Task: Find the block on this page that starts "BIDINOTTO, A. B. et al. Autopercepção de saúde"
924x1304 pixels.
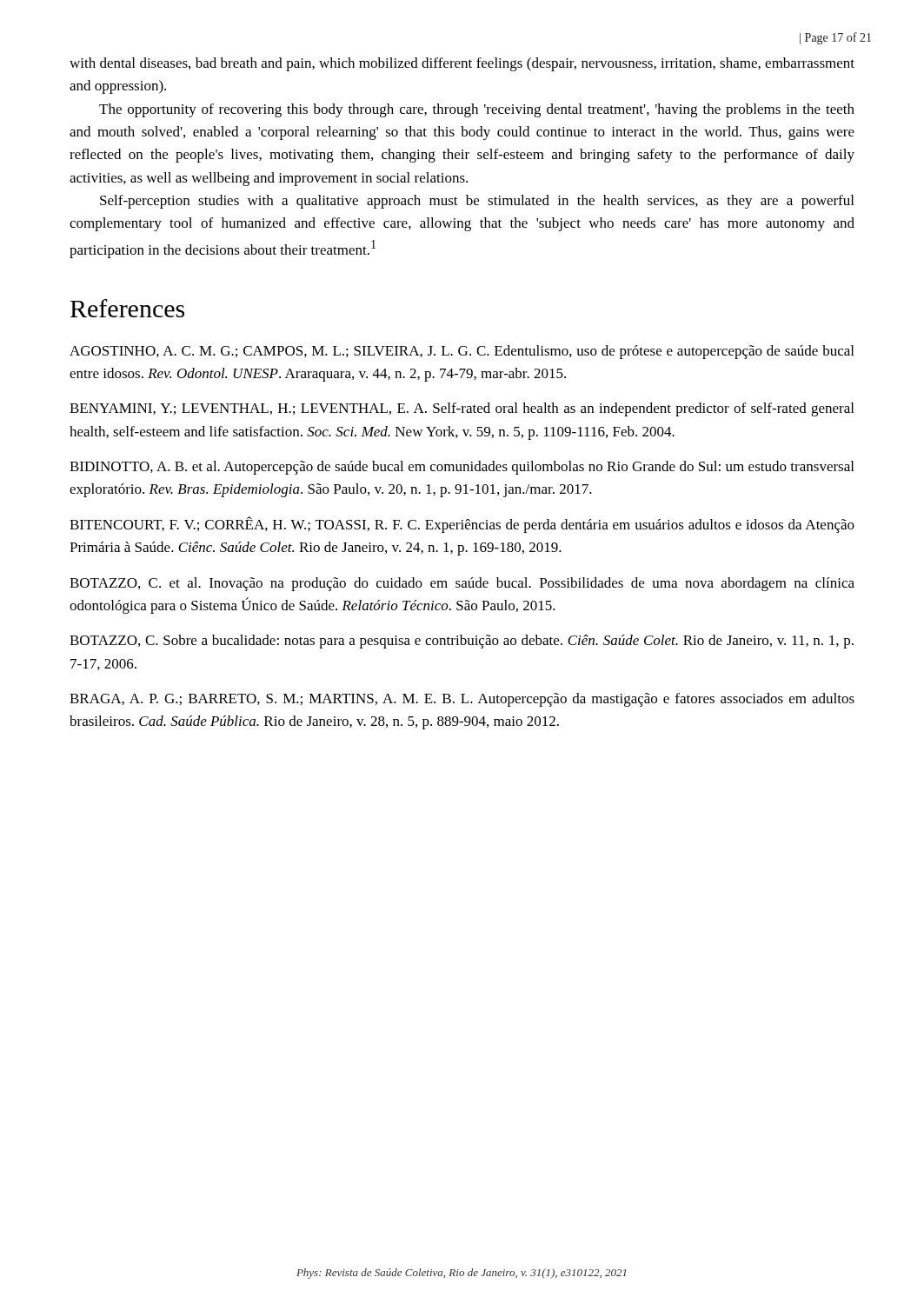Action: [x=462, y=478]
